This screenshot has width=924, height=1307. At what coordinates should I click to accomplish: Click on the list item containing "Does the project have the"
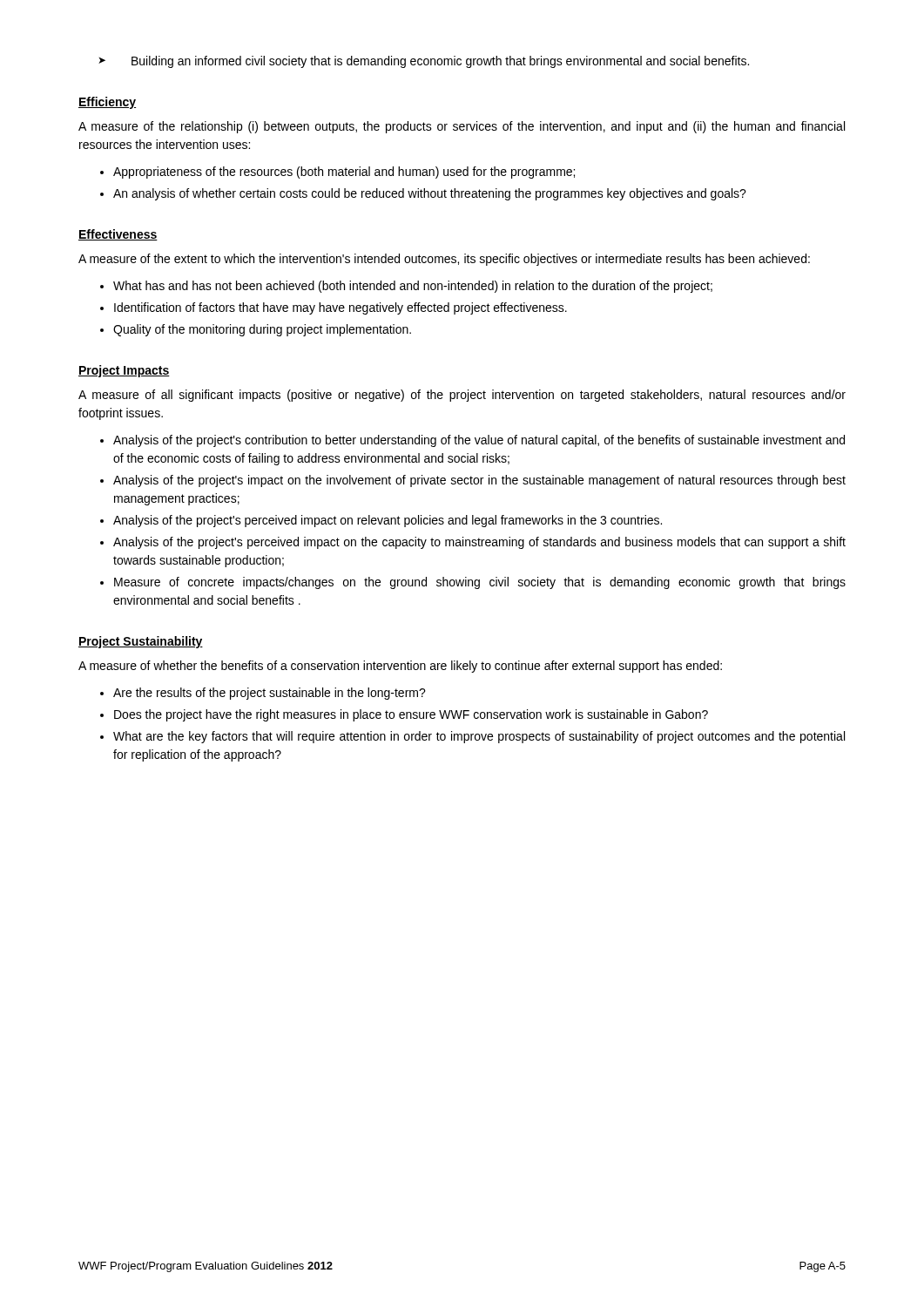479,715
